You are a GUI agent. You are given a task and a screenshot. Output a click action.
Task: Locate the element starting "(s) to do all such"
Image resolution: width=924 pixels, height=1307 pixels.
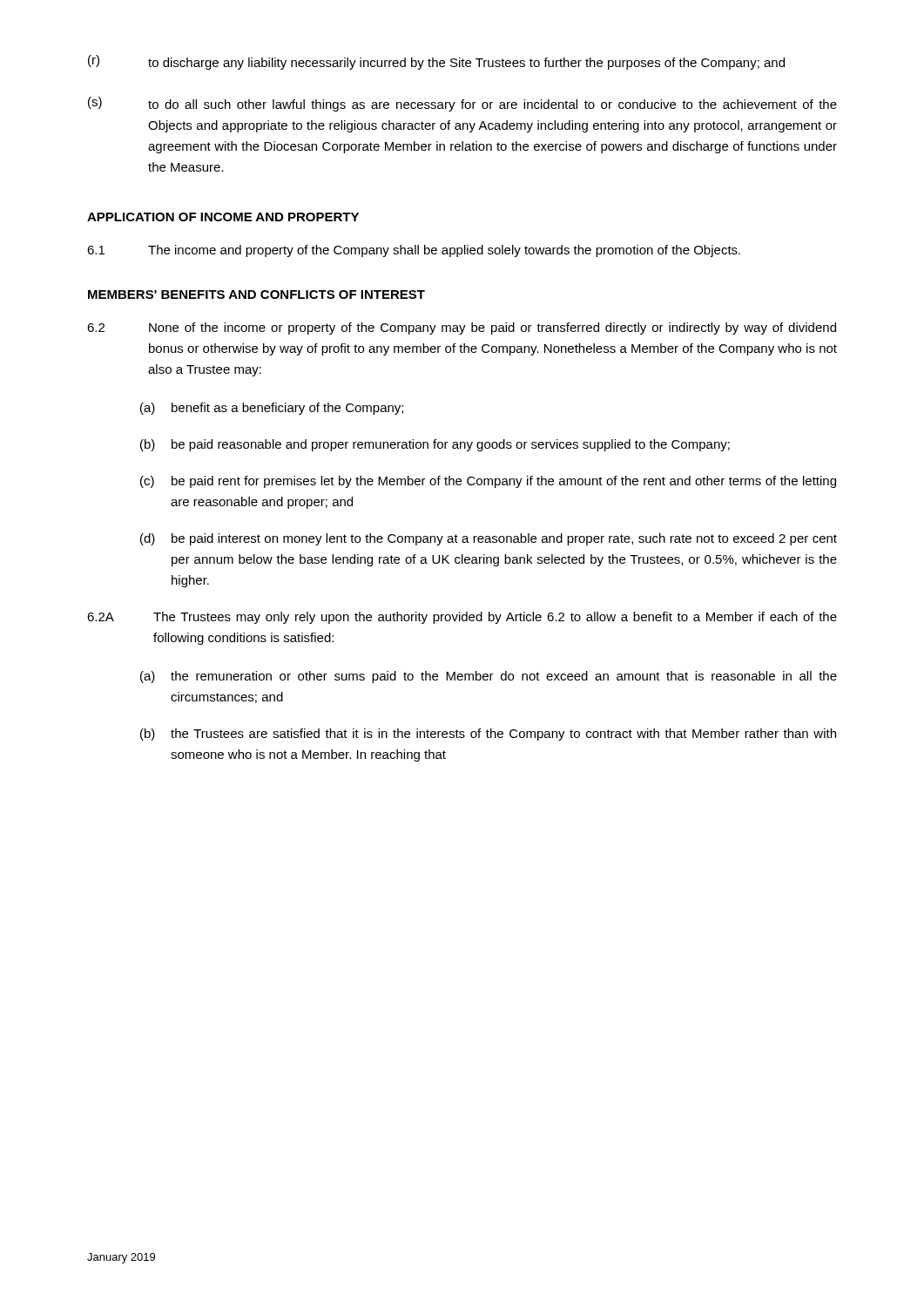[462, 136]
